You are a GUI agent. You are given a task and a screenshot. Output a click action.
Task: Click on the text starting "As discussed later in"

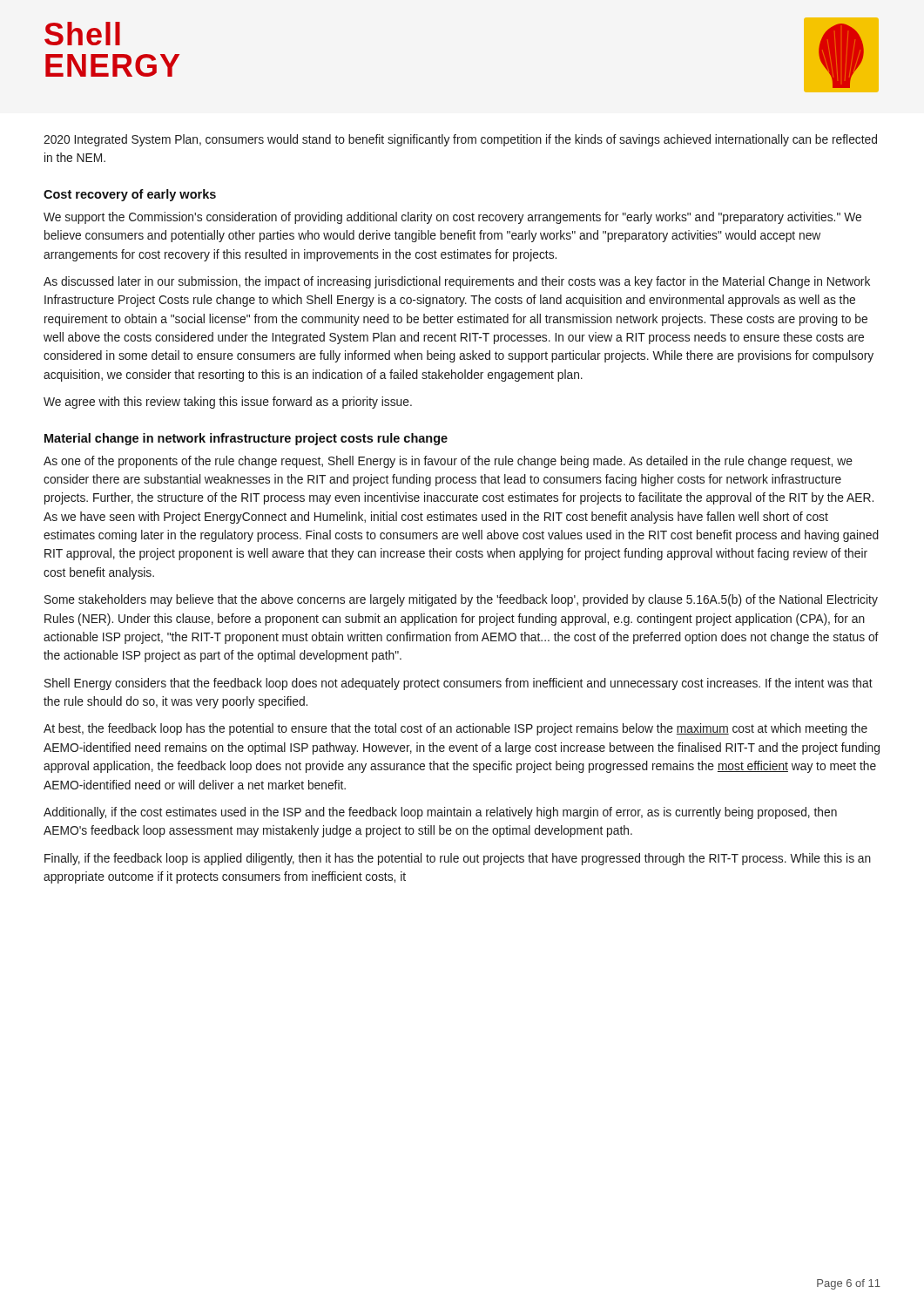[x=459, y=328]
